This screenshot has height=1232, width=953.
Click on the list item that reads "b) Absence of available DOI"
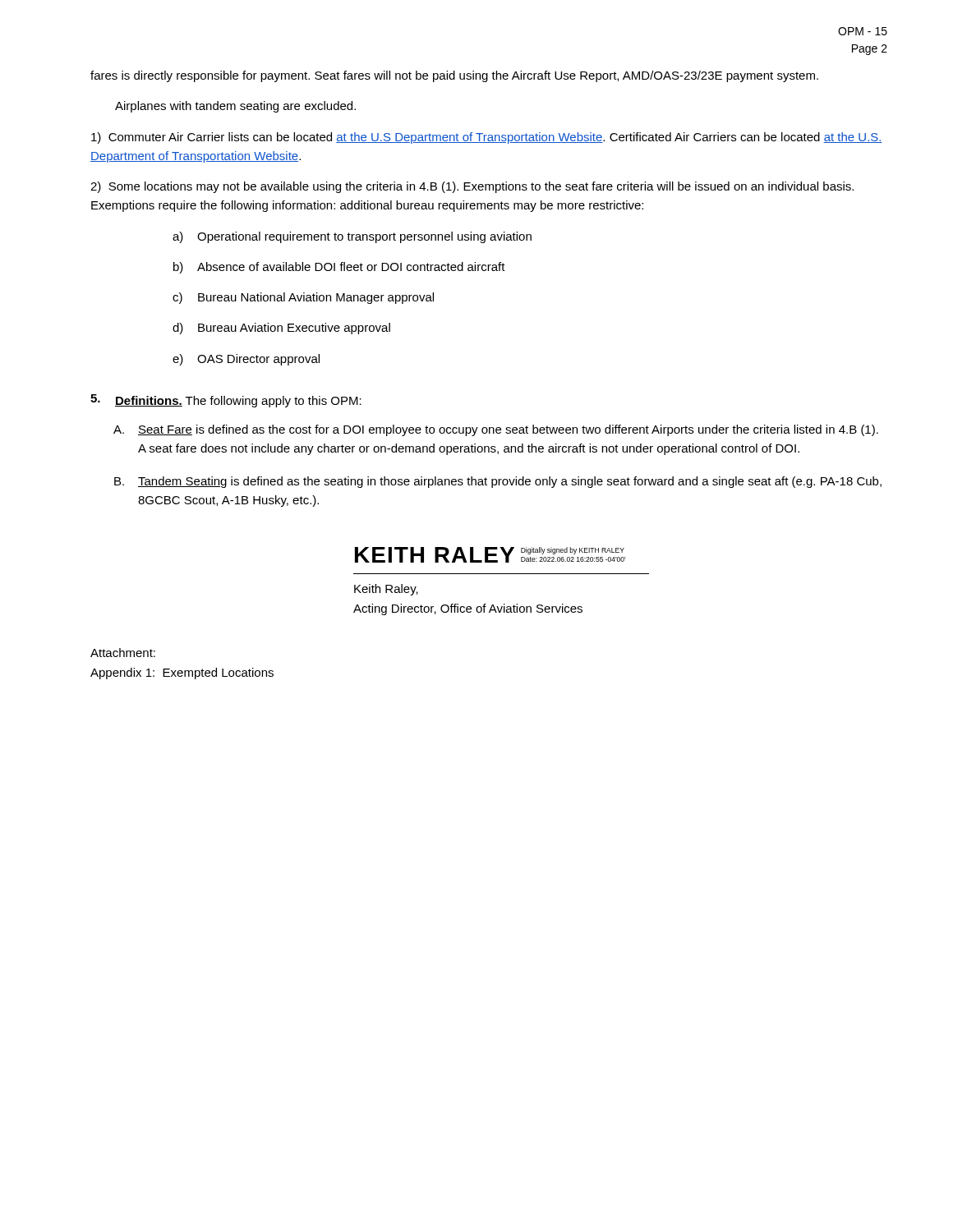point(339,266)
